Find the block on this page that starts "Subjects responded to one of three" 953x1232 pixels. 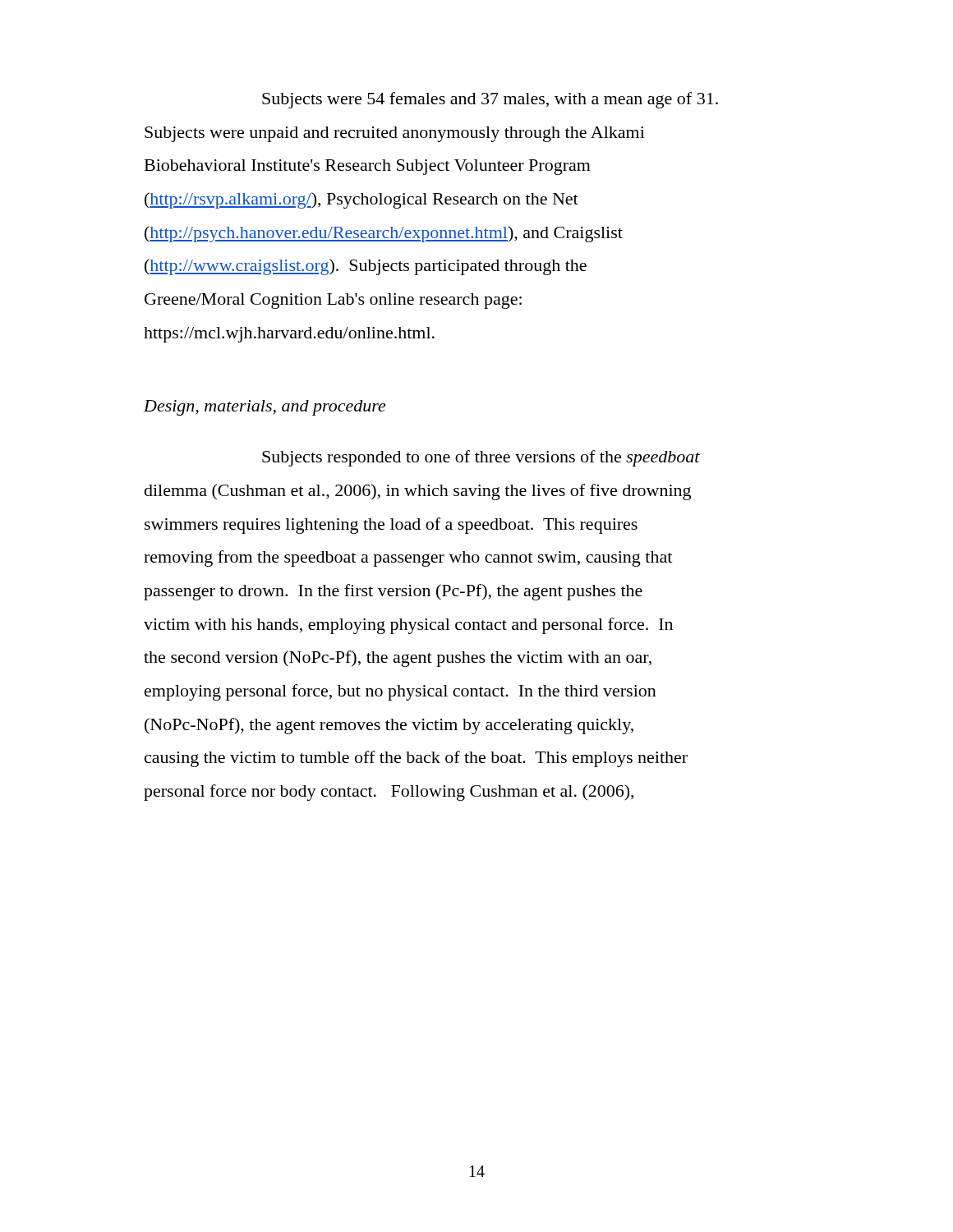(x=476, y=624)
